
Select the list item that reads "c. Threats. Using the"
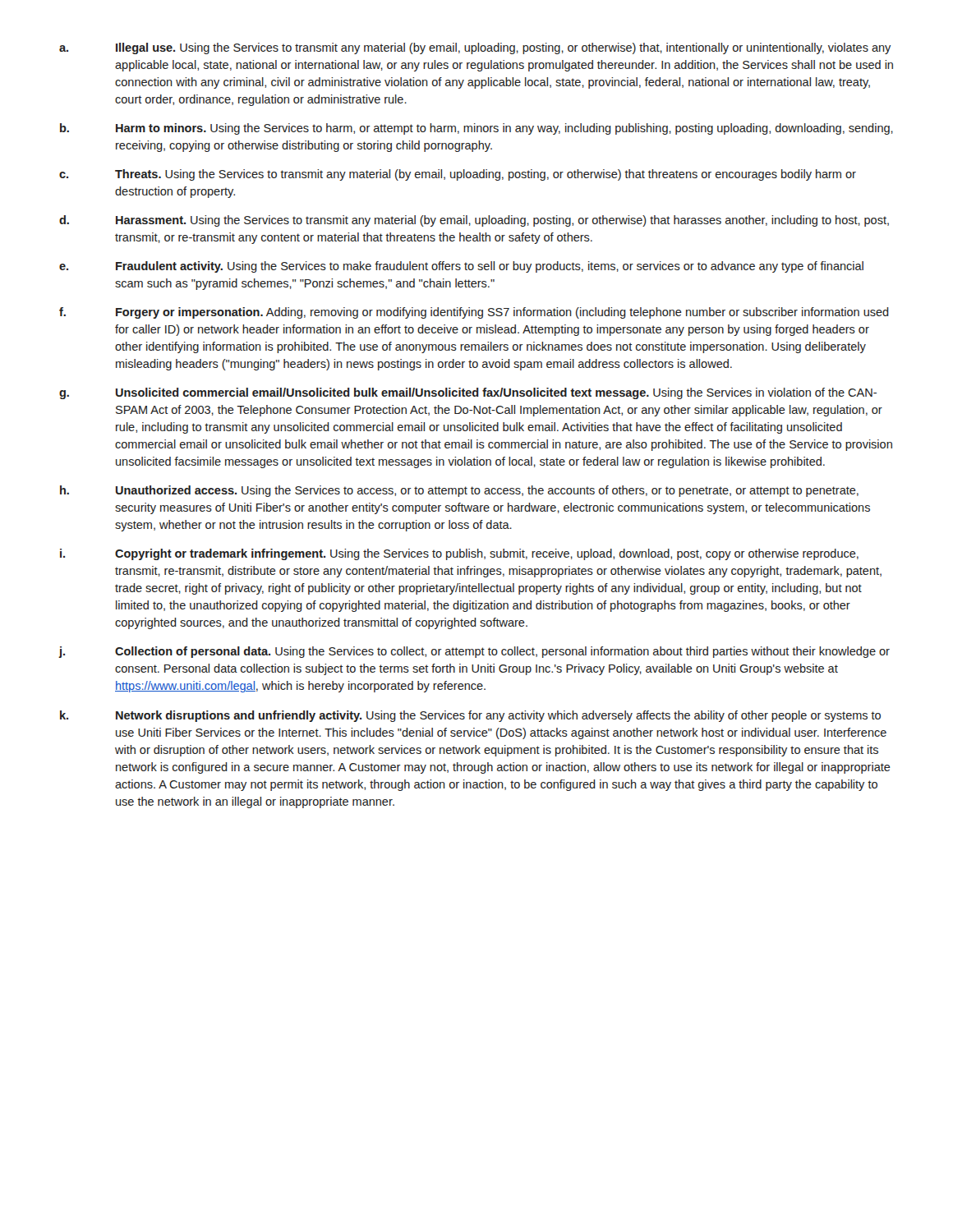[476, 183]
